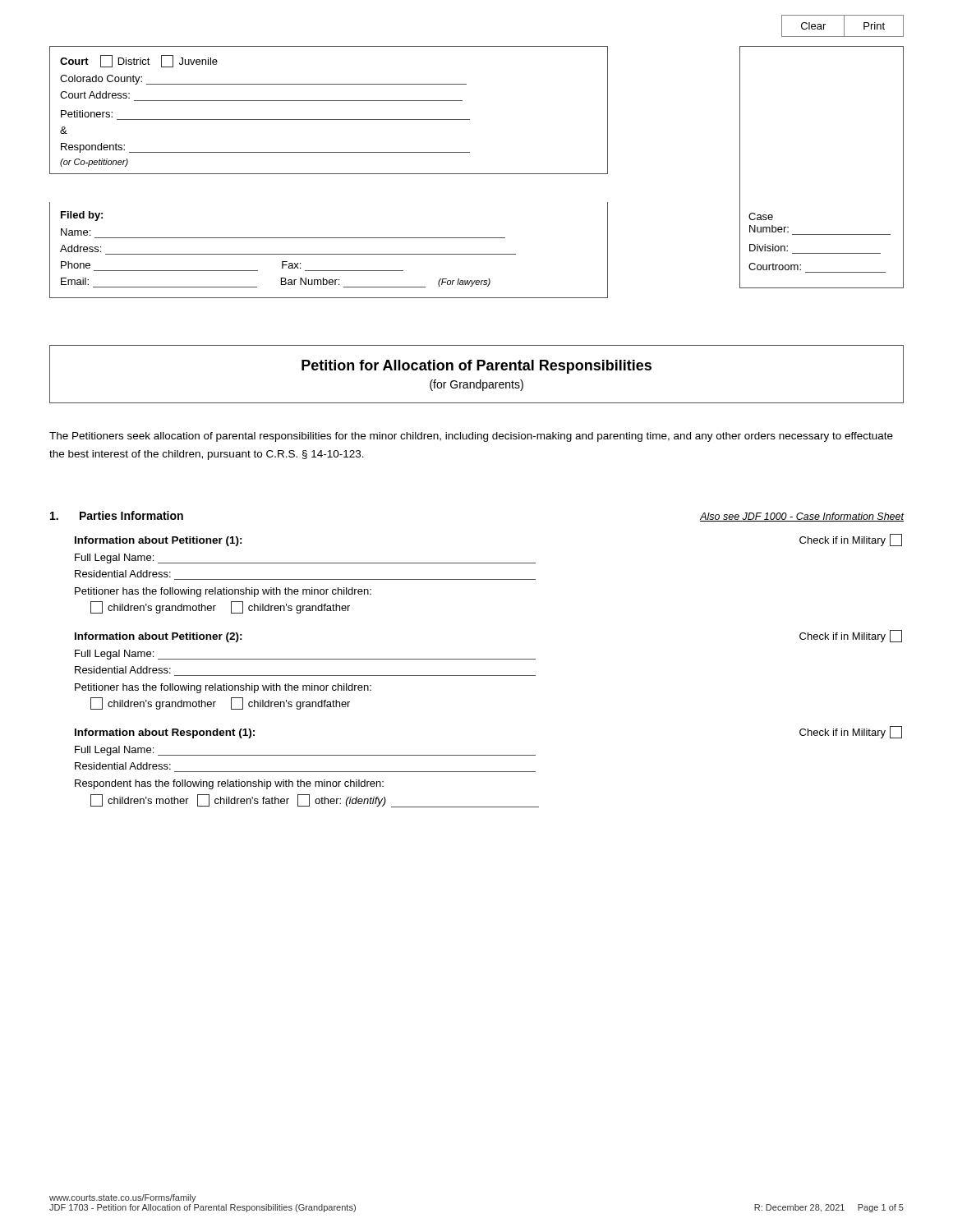Click on the table containing "Court District Juvenile Colorado"
The width and height of the screenshot is (953, 1232).
click(x=329, y=110)
